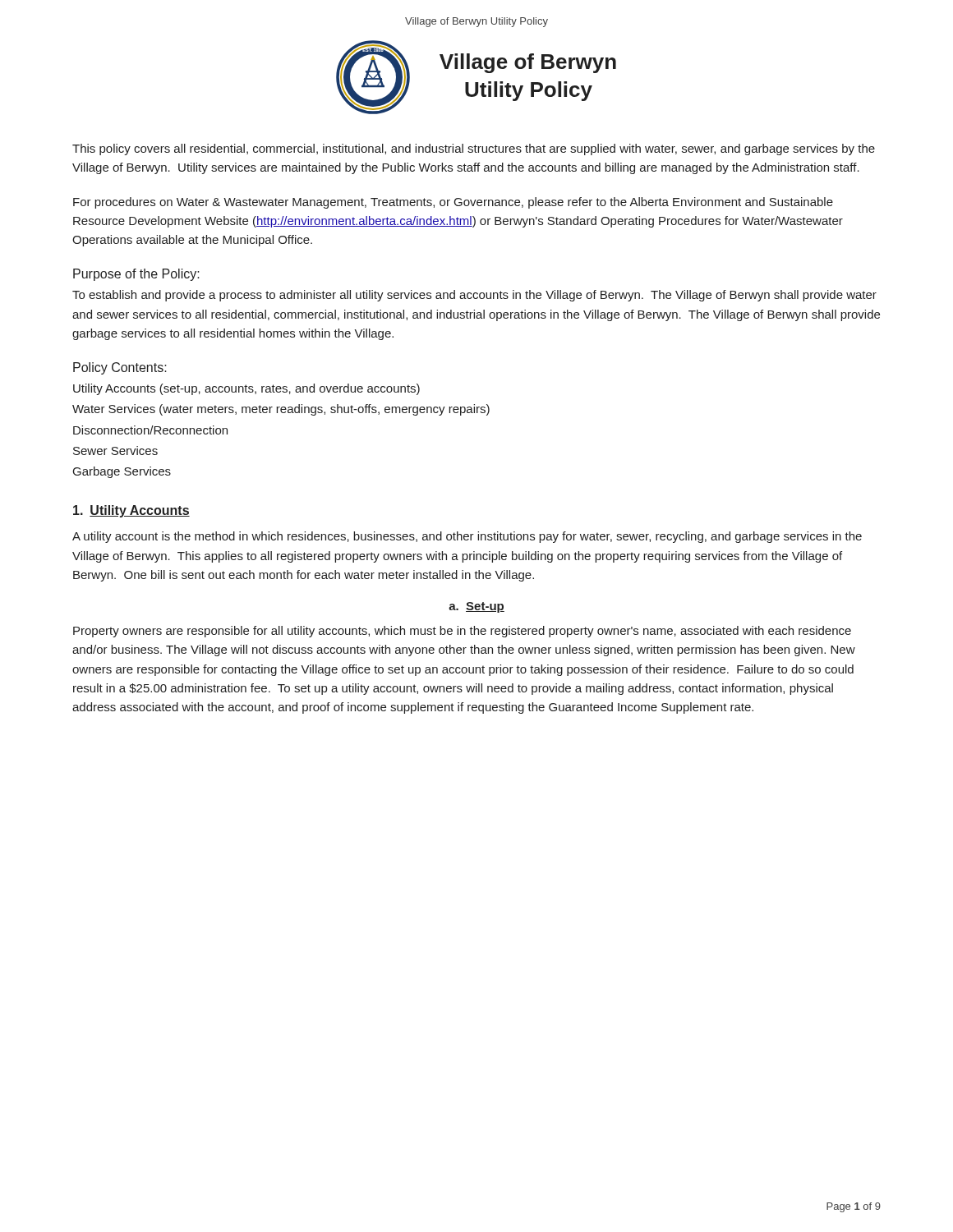Click the passage that begins "To establish and"
Screen dimensions: 1232x953
[x=476, y=314]
